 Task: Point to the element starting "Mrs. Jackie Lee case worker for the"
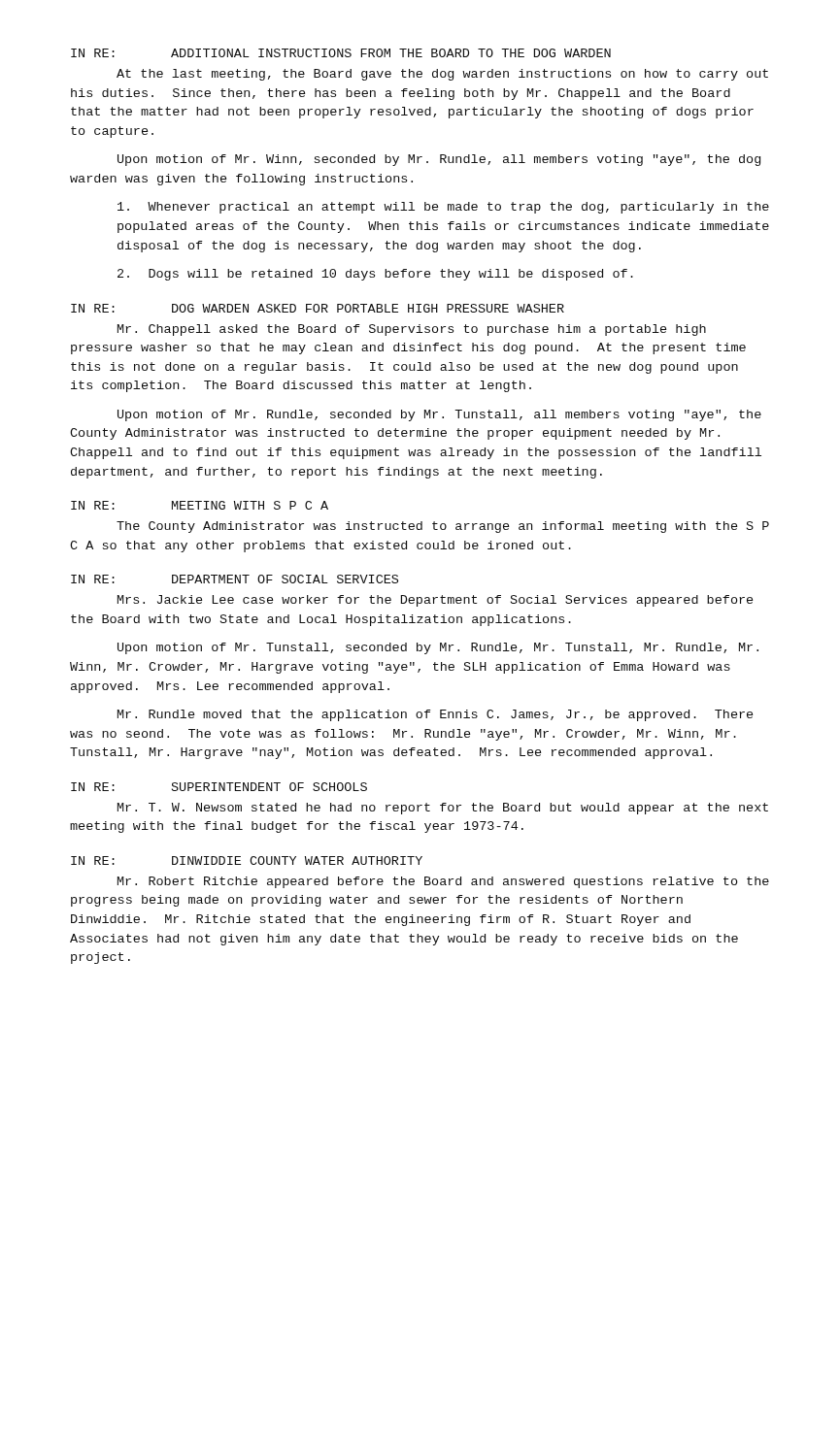(x=412, y=610)
